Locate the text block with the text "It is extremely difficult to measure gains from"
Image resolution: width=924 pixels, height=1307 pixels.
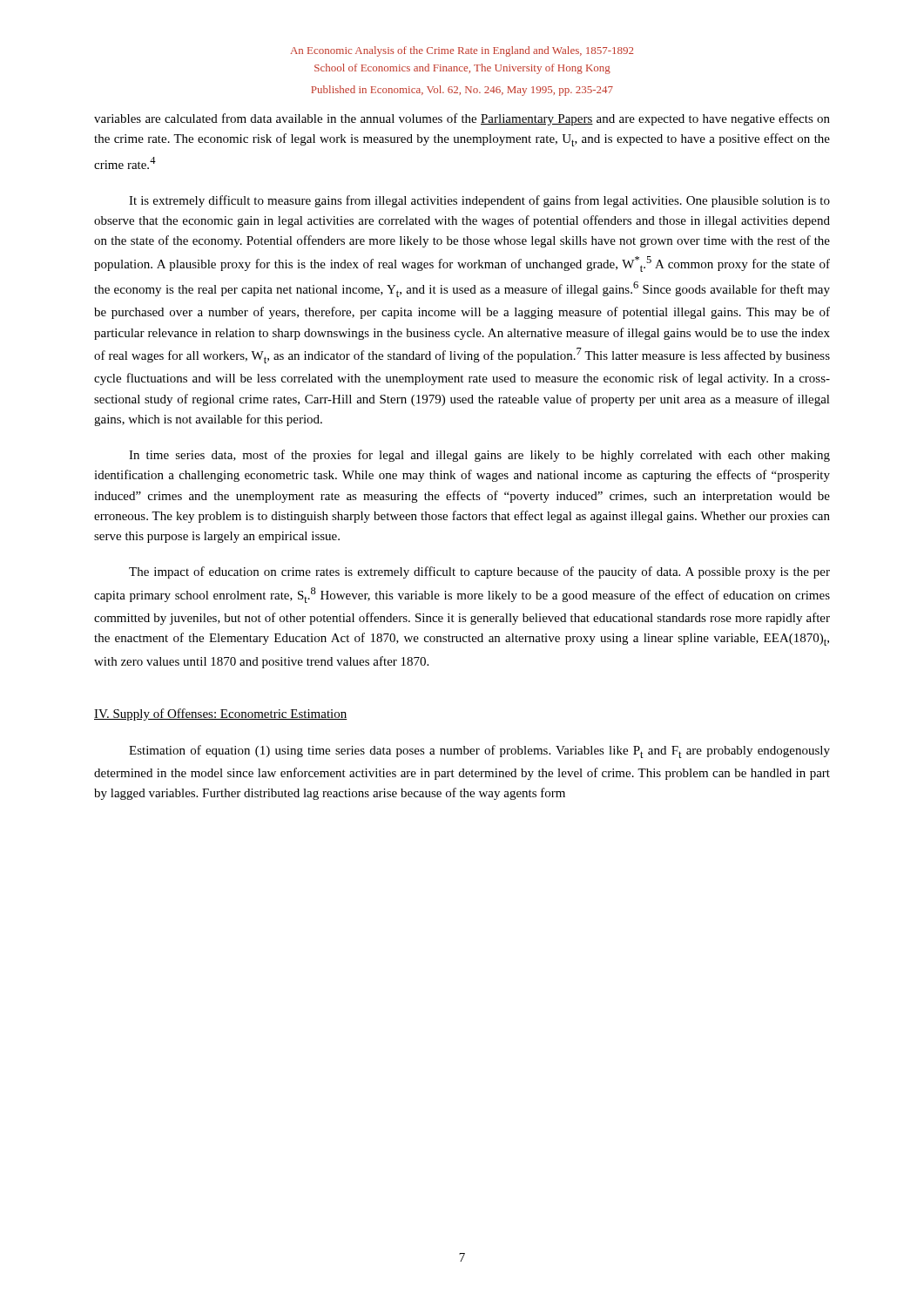point(462,310)
